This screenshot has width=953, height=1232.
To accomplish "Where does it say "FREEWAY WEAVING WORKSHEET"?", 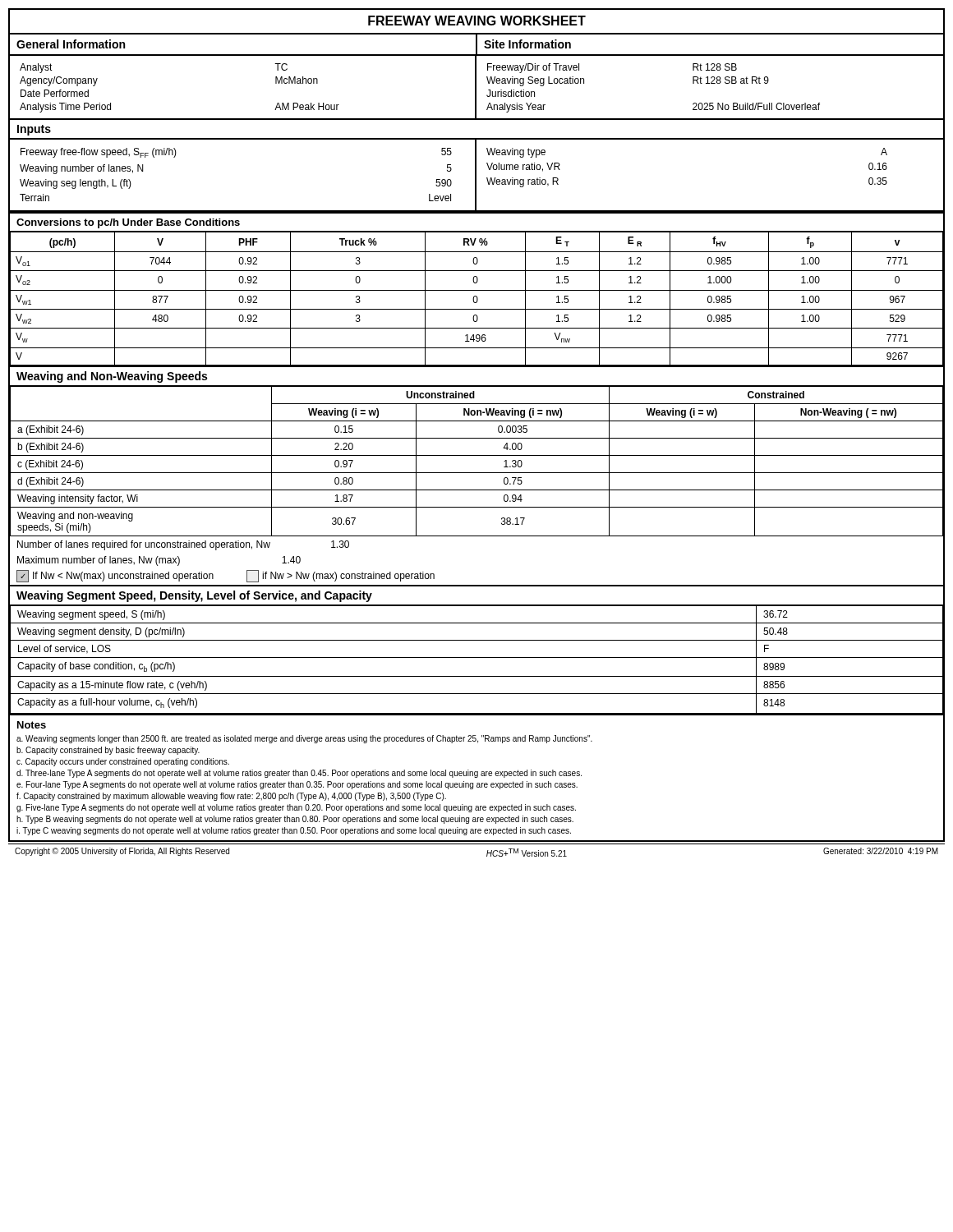I will (x=476, y=21).
